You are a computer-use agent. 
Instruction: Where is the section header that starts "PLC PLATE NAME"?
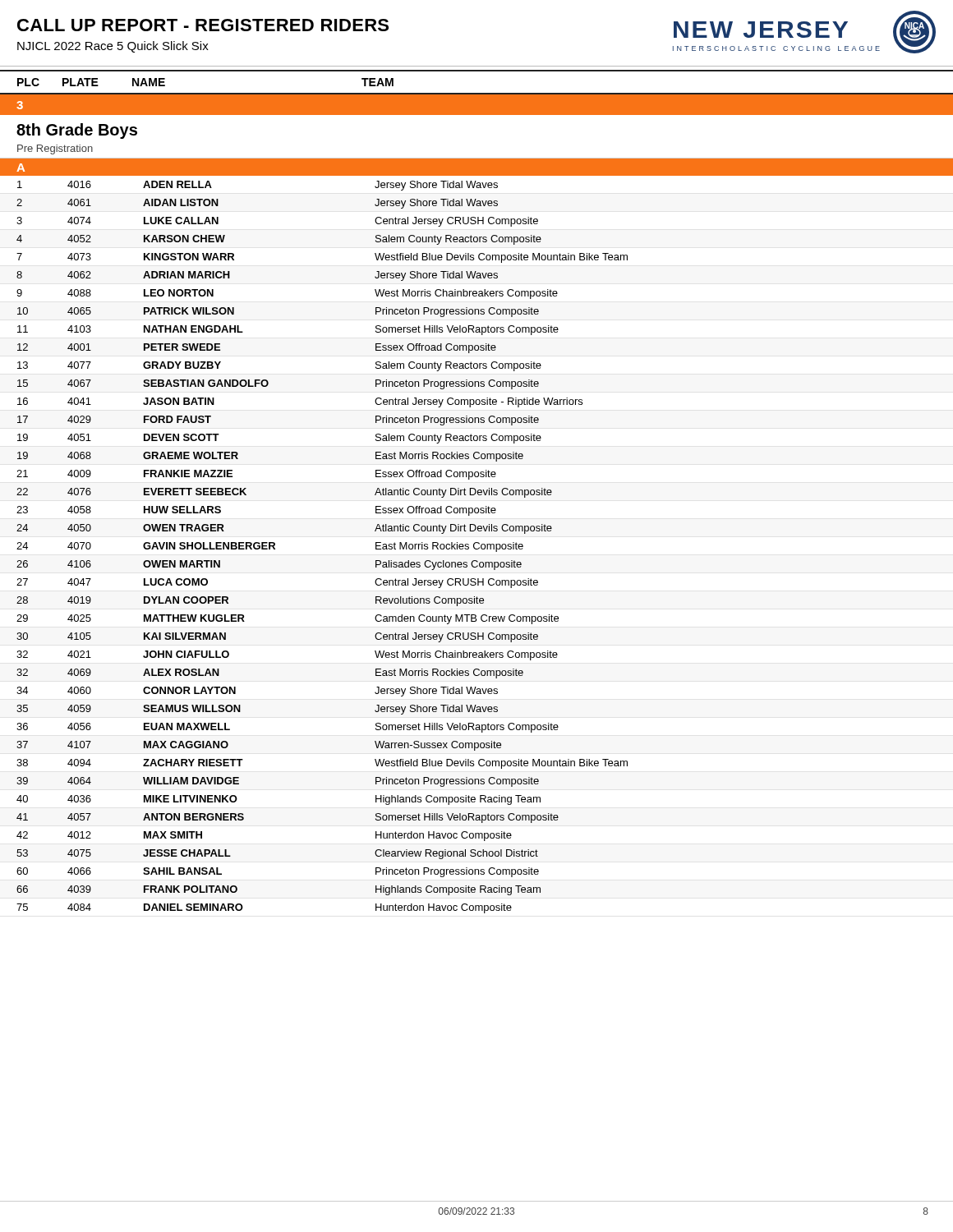[476, 82]
